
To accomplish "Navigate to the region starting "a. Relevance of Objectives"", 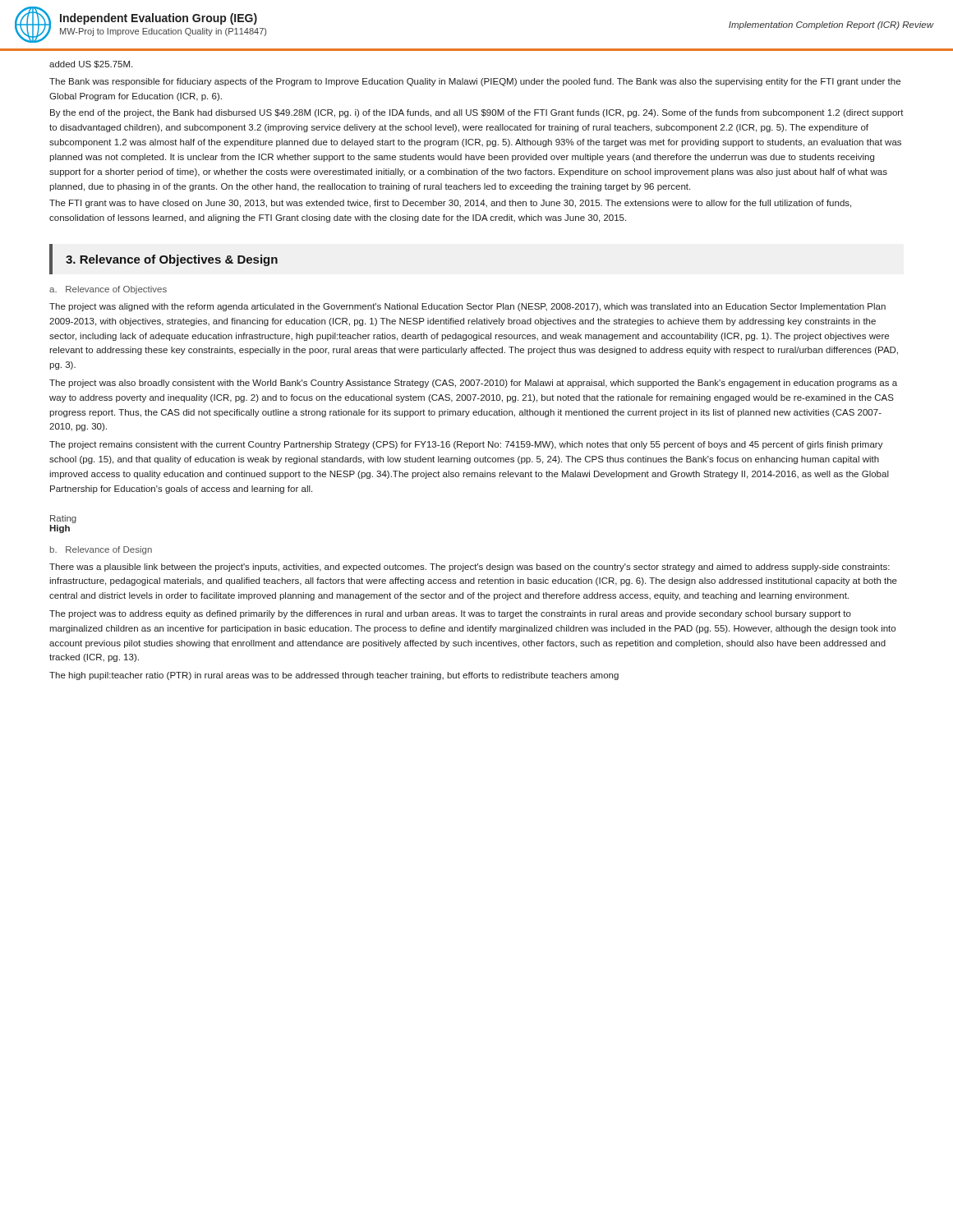I will [x=108, y=289].
